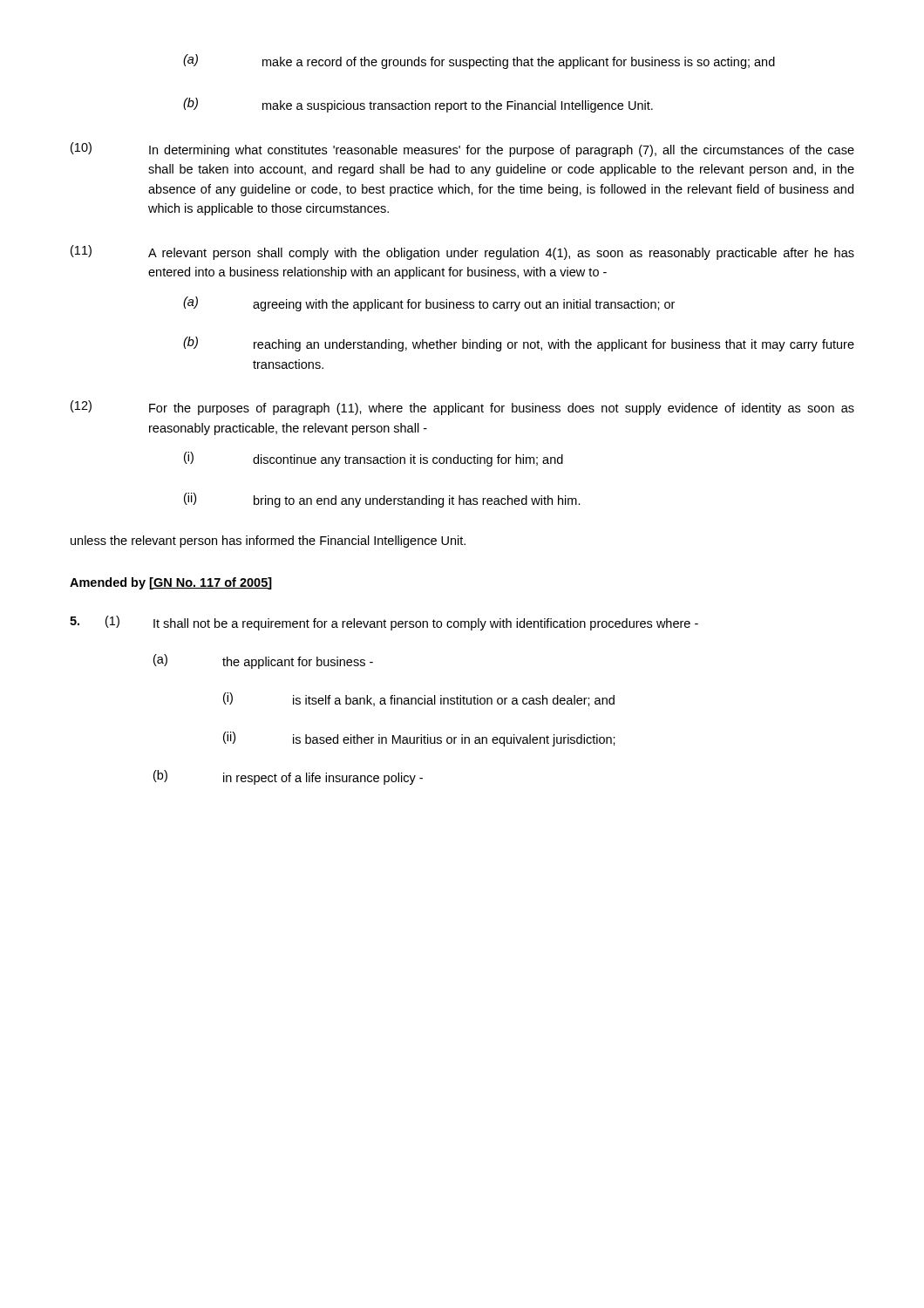Click the passage that begins "(a) agreeing with the applicant for business"
The image size is (924, 1308).
[x=519, y=304]
